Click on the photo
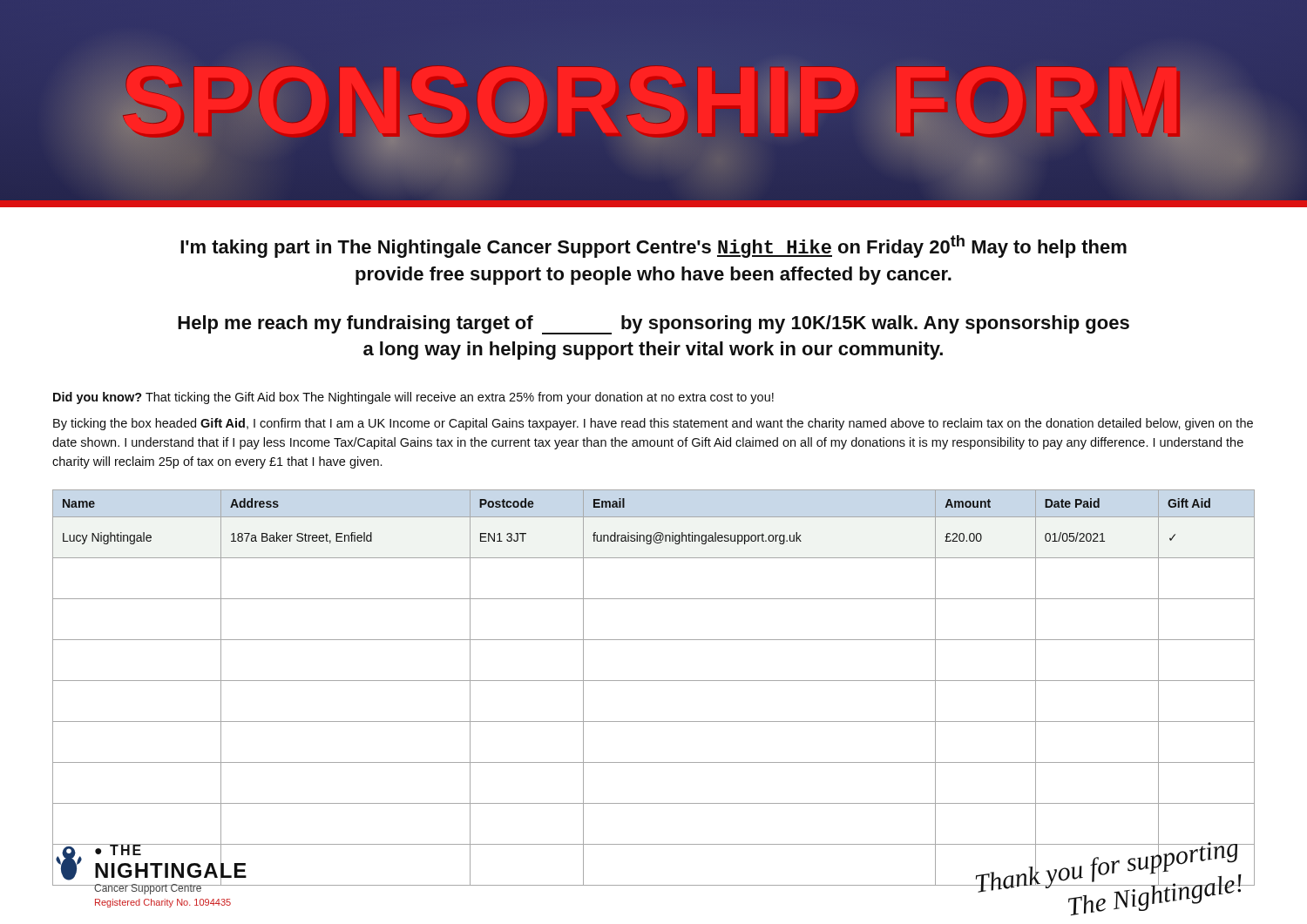The image size is (1307, 924). (x=654, y=100)
